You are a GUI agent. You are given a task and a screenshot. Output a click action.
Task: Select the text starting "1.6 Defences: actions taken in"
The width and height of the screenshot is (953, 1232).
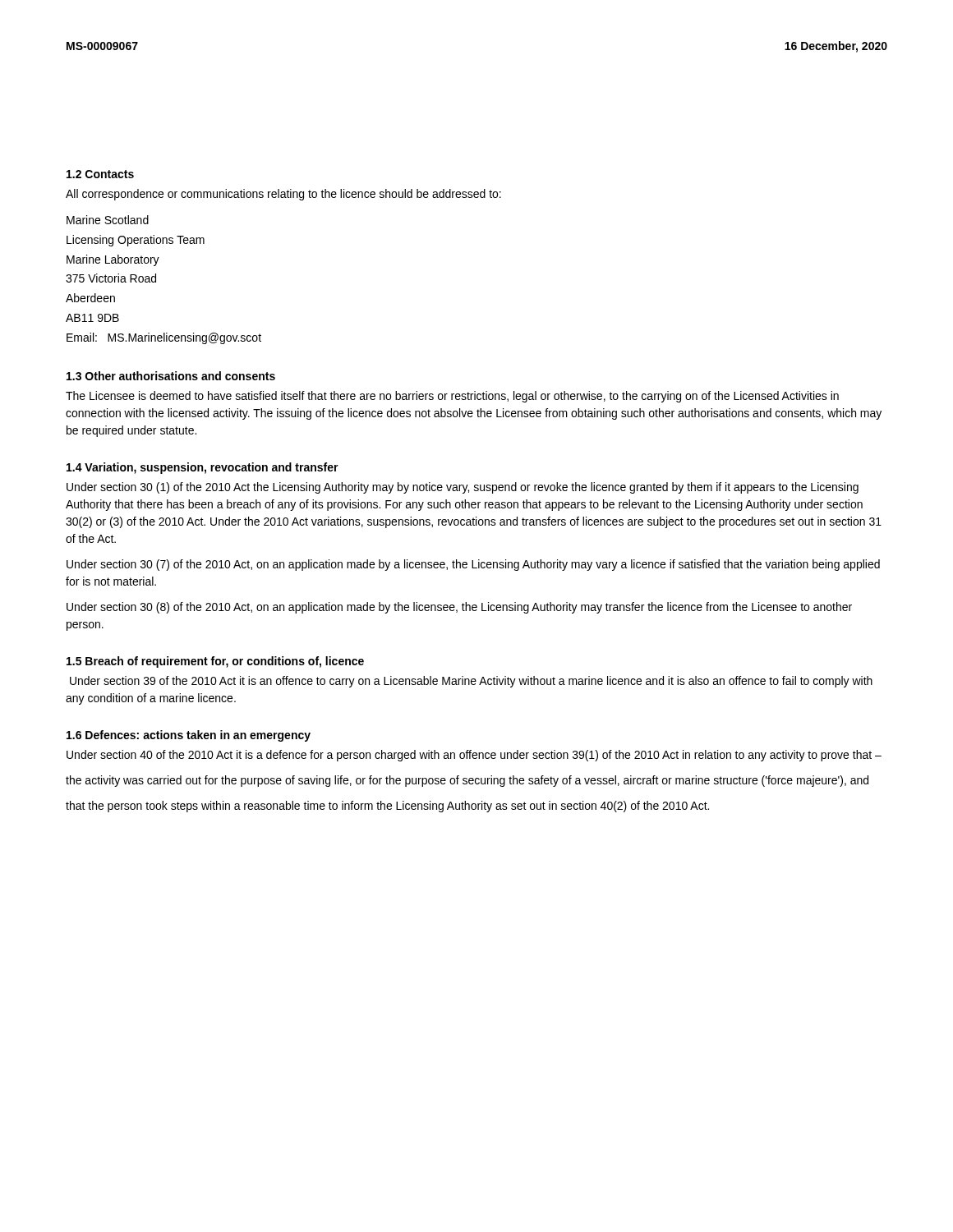click(x=188, y=735)
